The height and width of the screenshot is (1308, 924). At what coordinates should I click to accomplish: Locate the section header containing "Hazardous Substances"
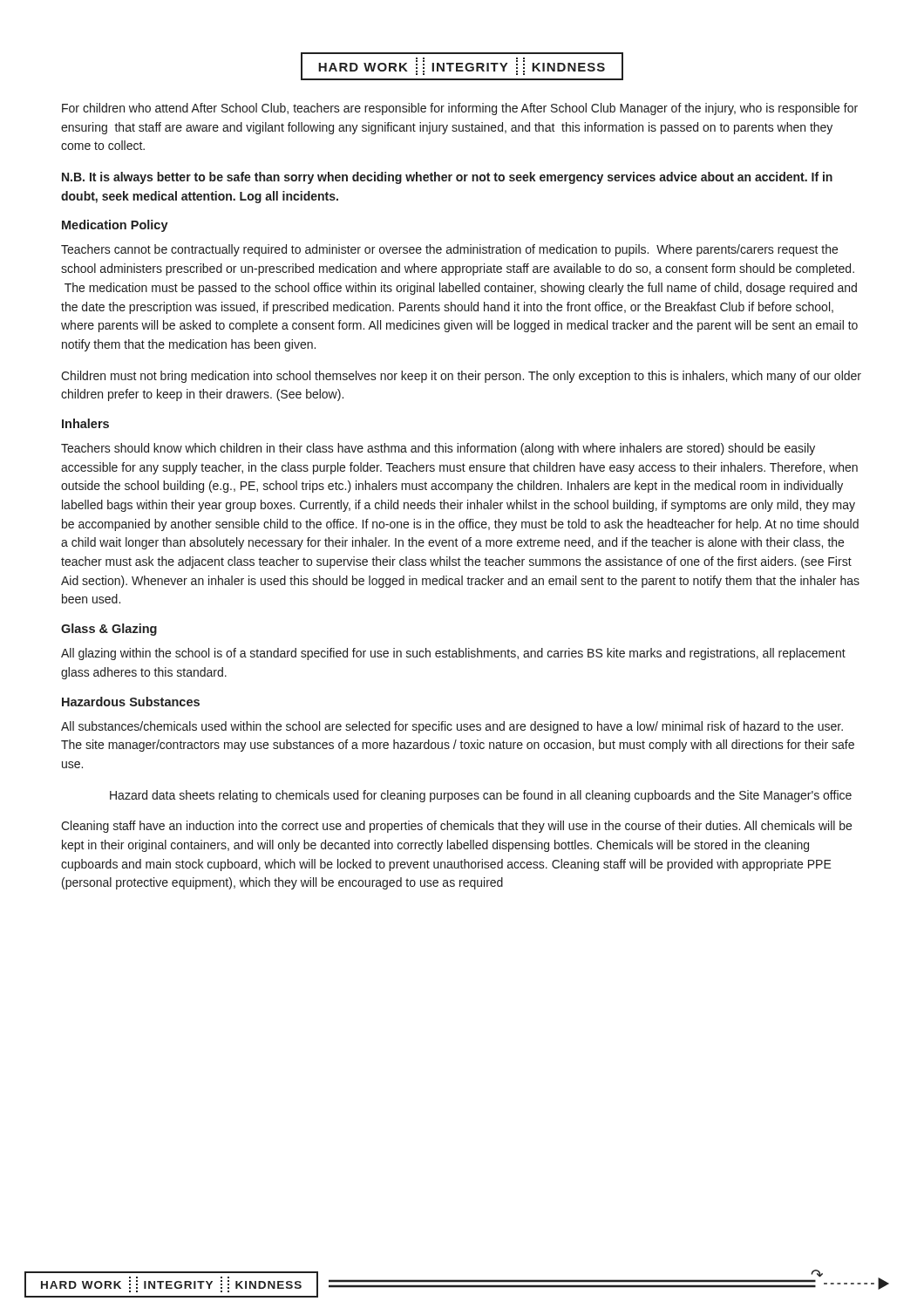coord(131,702)
